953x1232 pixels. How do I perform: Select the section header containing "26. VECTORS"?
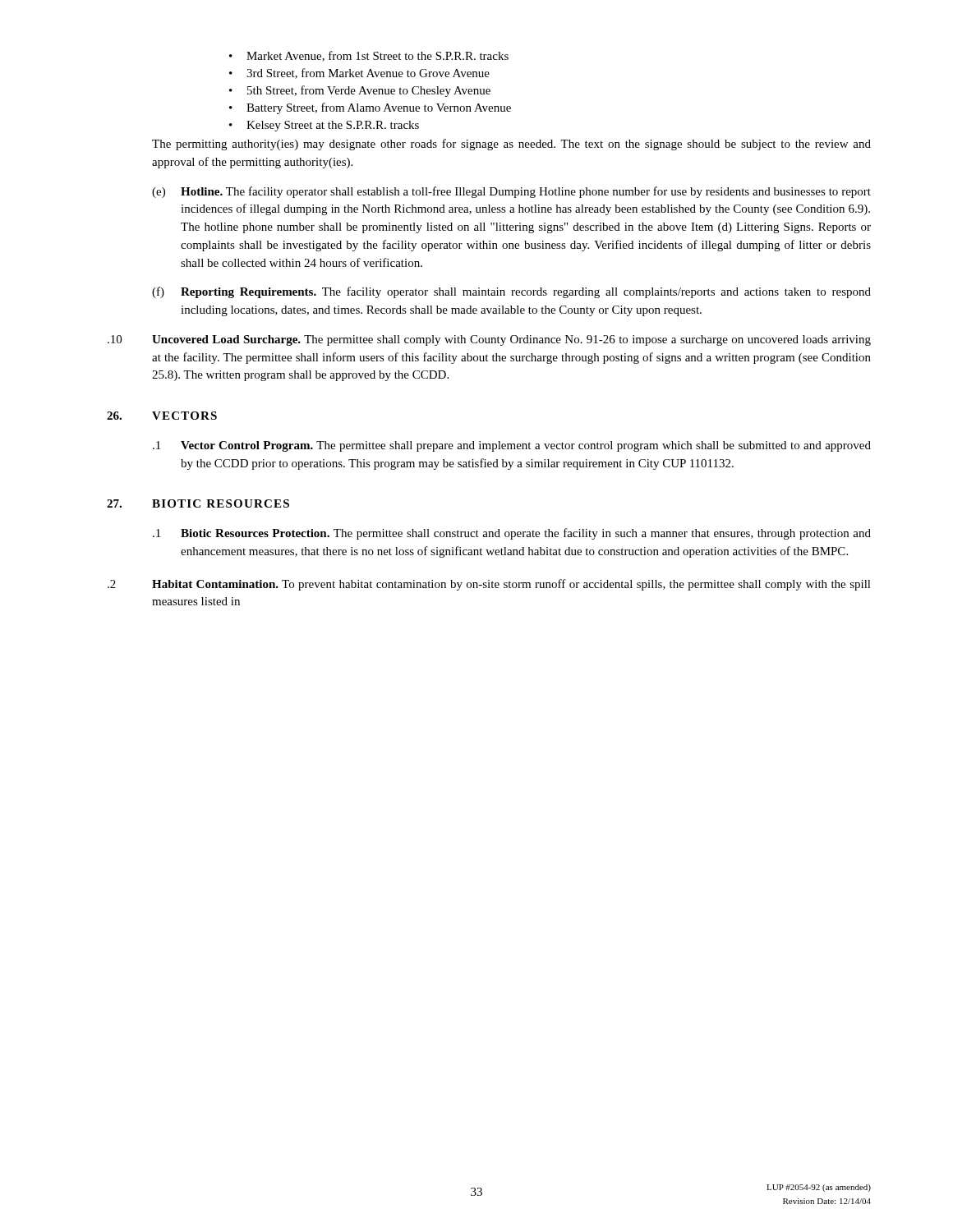162,416
